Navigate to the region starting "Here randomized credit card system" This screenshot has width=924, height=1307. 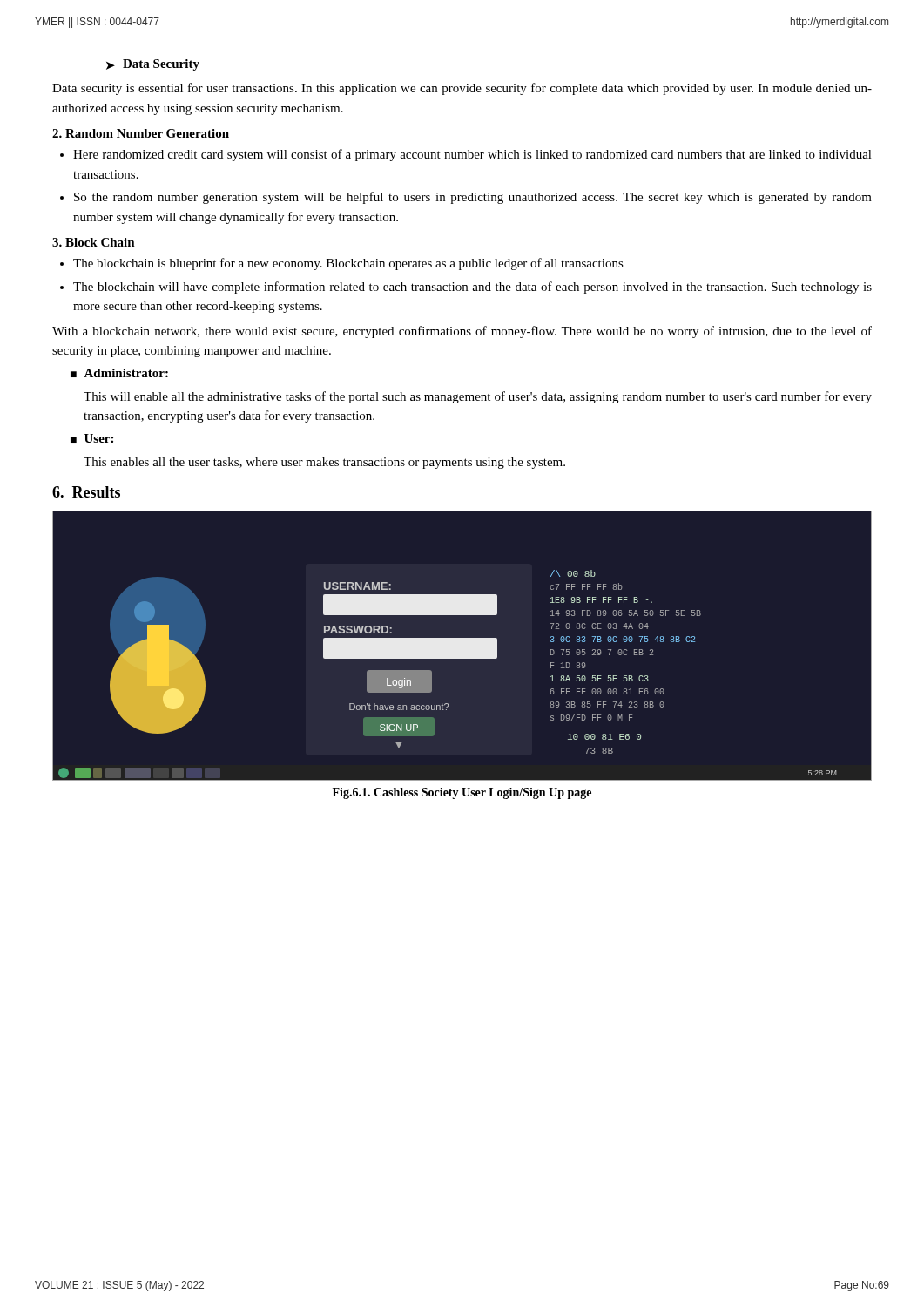click(472, 164)
